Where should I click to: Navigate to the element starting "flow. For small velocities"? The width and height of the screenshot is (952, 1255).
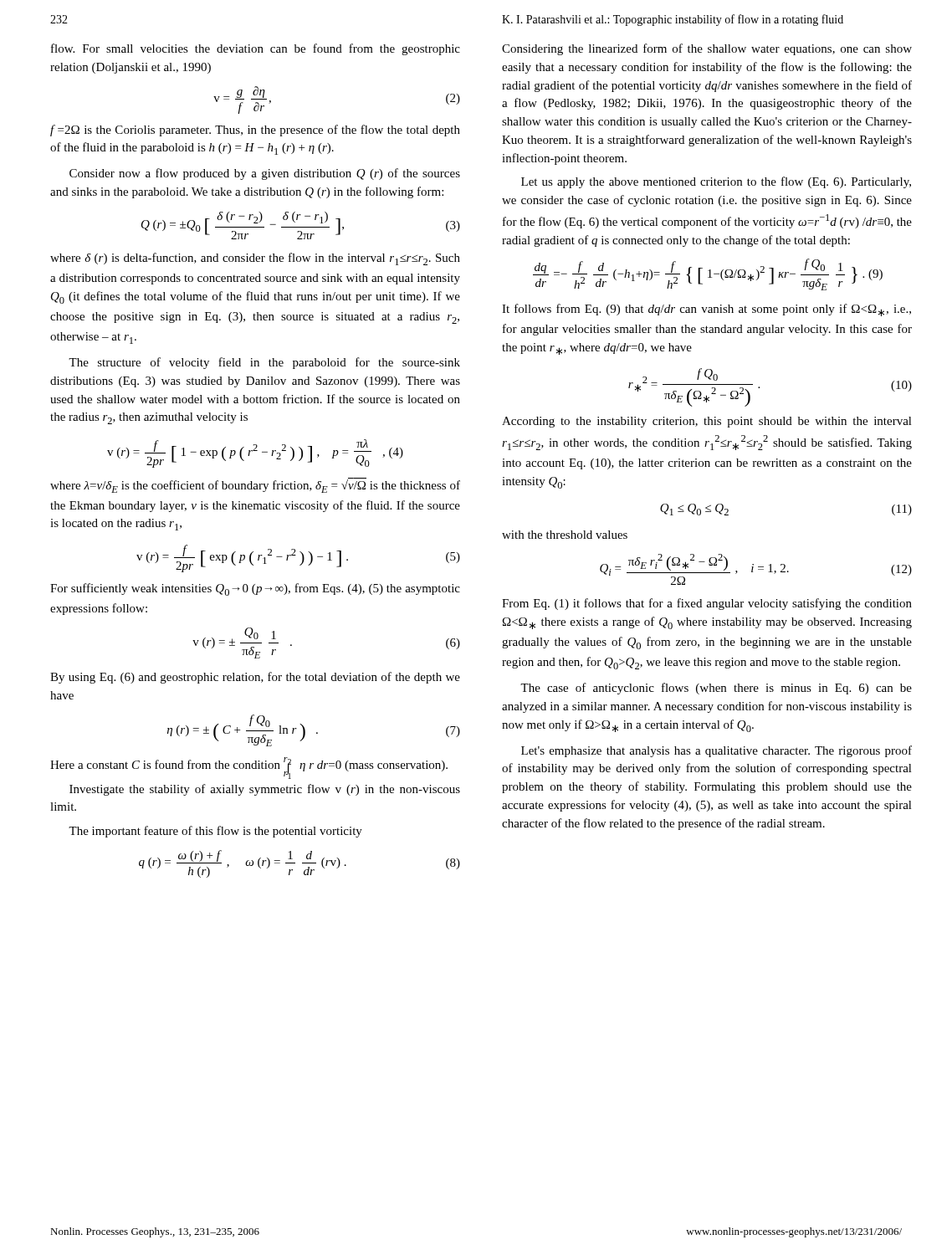tap(255, 58)
